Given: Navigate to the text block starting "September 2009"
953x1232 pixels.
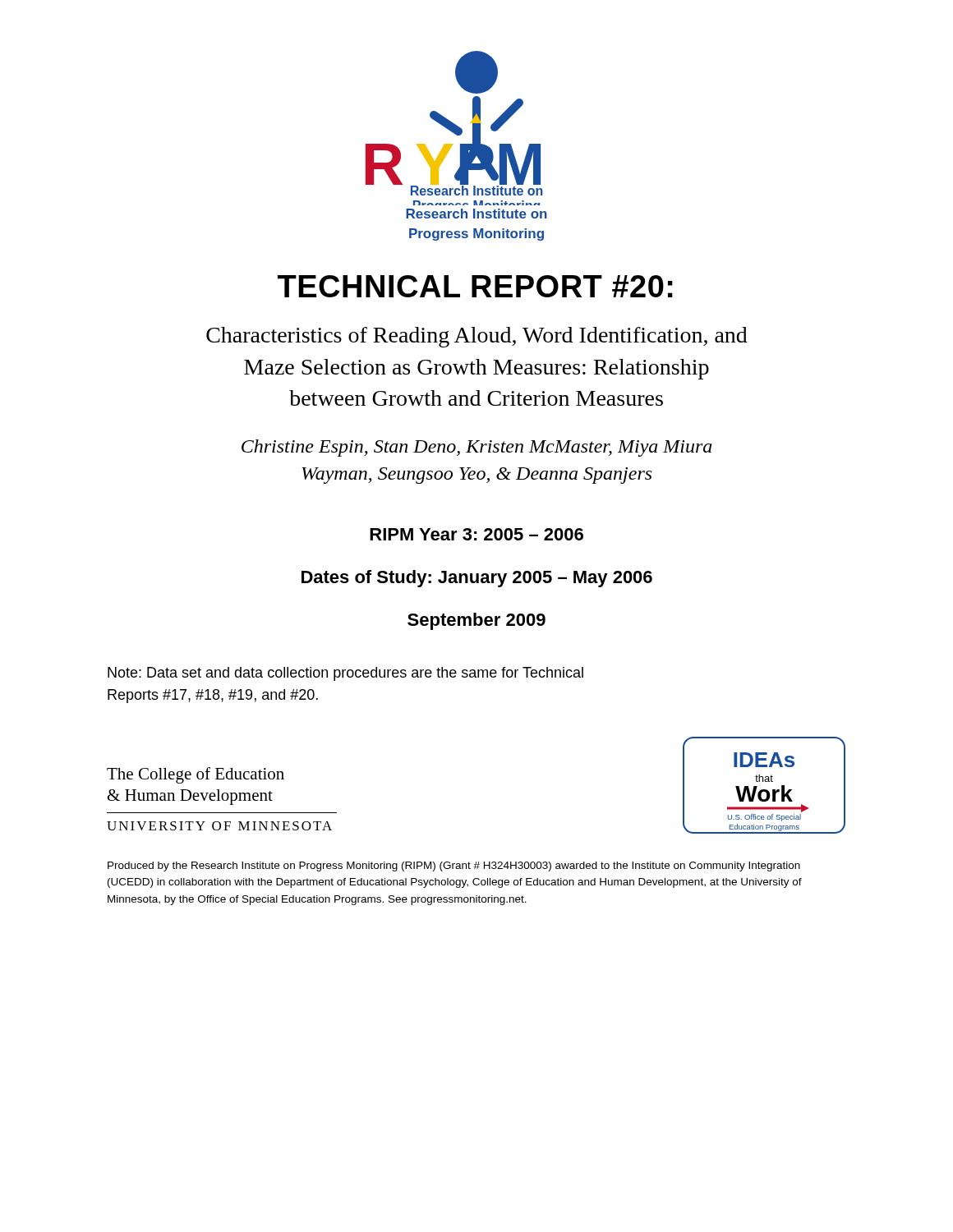Looking at the screenshot, I should pyautogui.click(x=476, y=620).
